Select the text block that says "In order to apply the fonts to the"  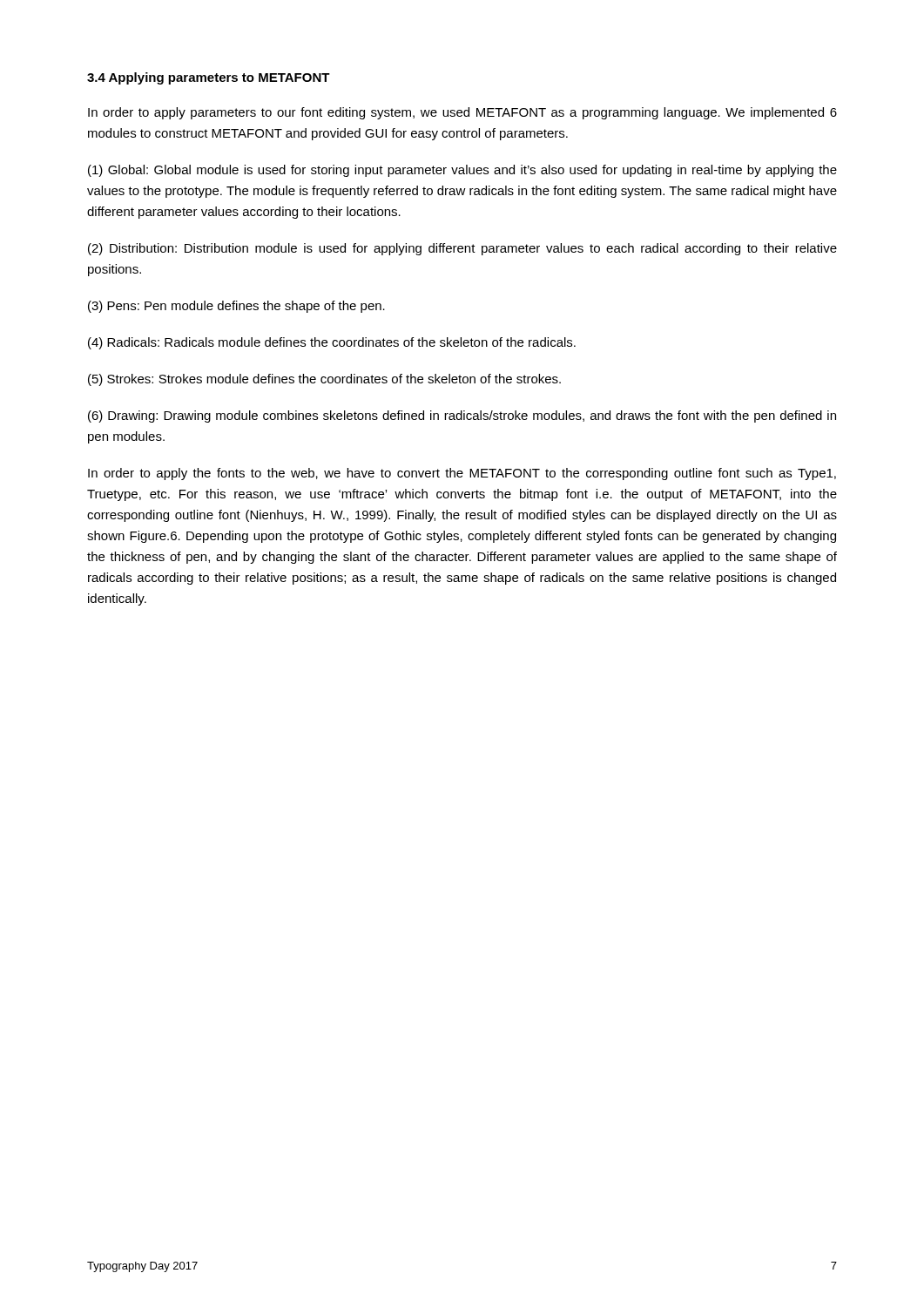462,535
